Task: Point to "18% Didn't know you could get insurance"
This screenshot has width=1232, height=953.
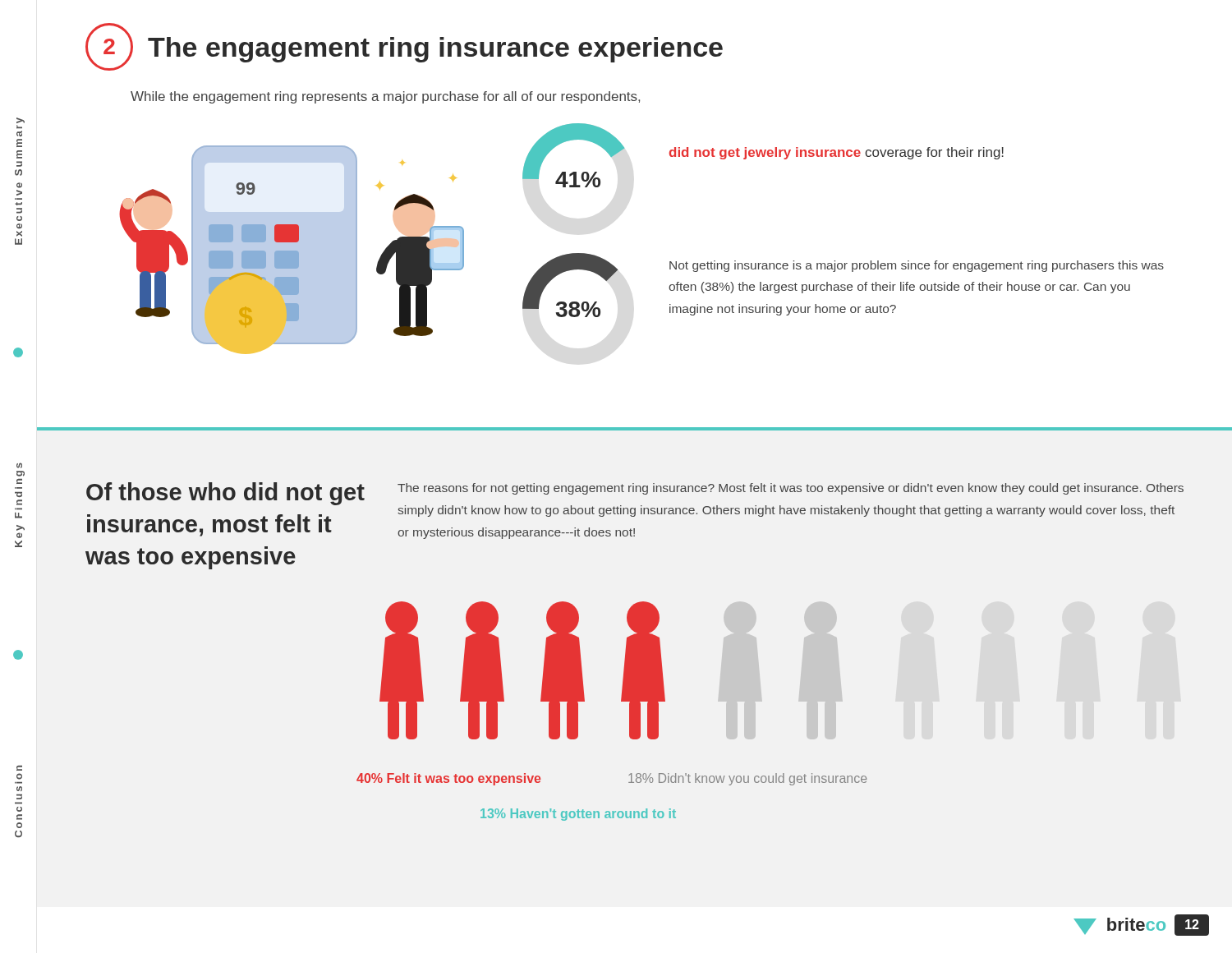Action: (x=747, y=778)
